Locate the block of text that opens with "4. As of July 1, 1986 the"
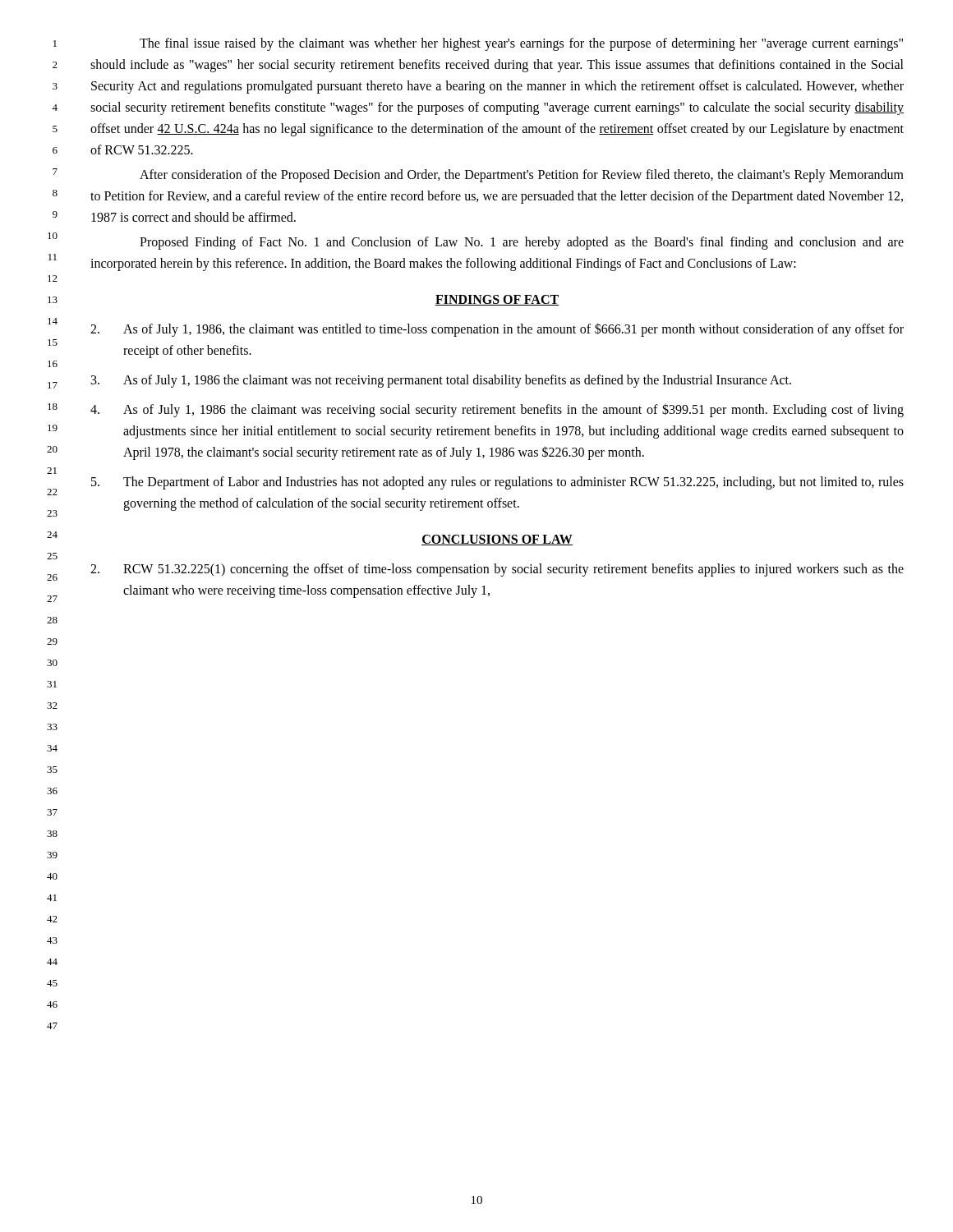 497,431
